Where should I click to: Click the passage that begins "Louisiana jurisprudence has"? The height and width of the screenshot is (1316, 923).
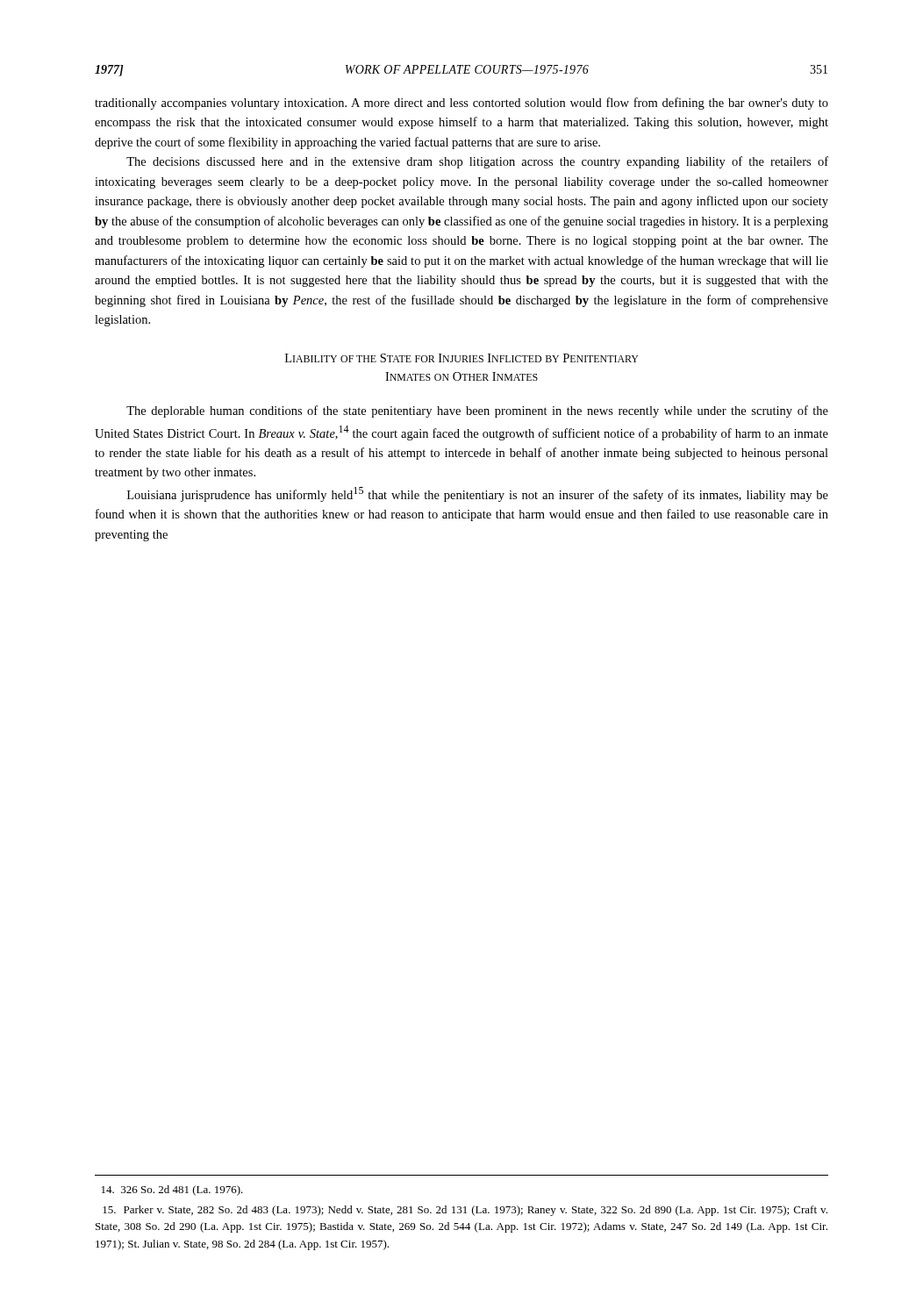(462, 513)
